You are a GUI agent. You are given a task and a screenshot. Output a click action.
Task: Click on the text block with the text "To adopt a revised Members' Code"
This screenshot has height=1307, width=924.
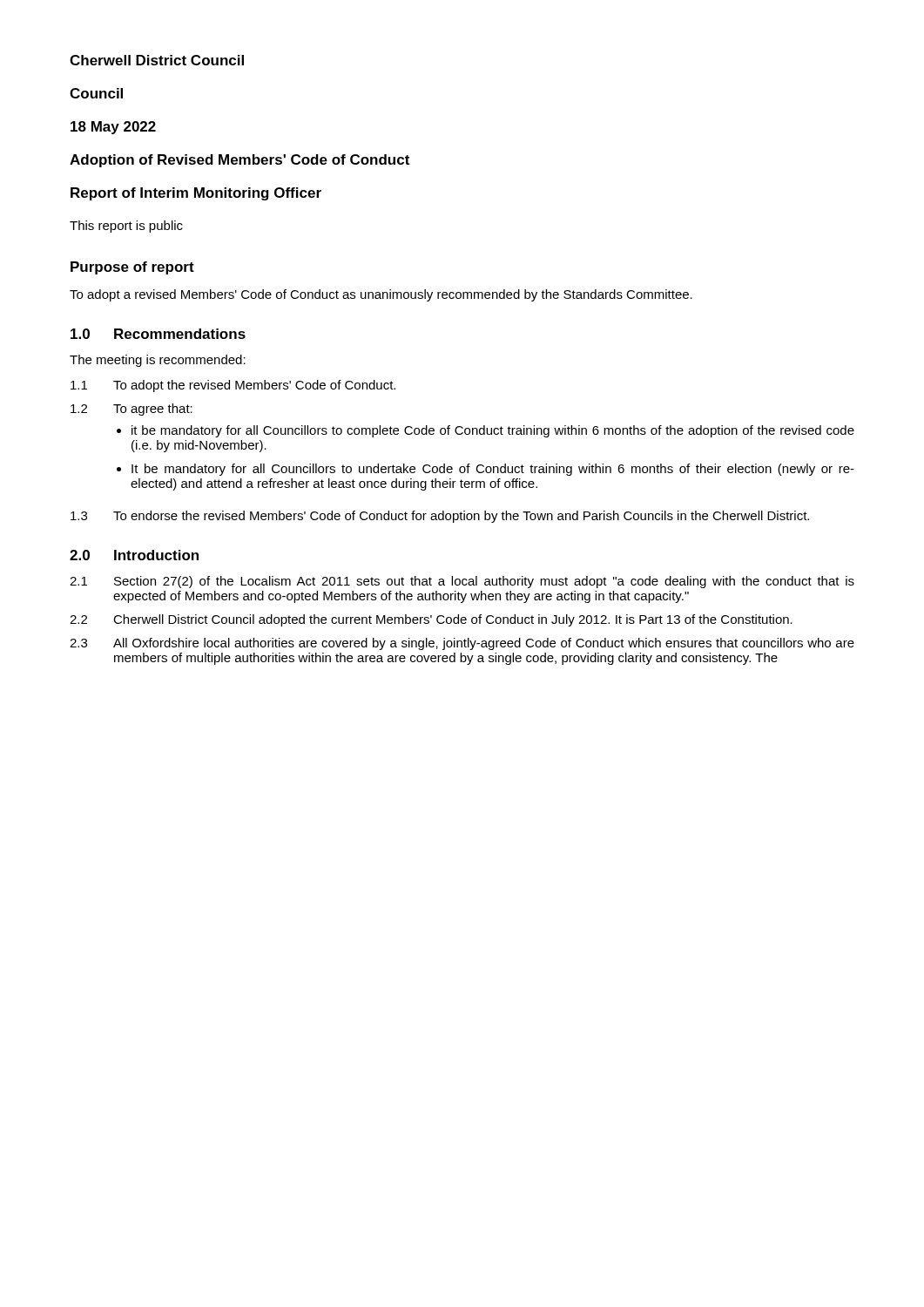click(381, 294)
